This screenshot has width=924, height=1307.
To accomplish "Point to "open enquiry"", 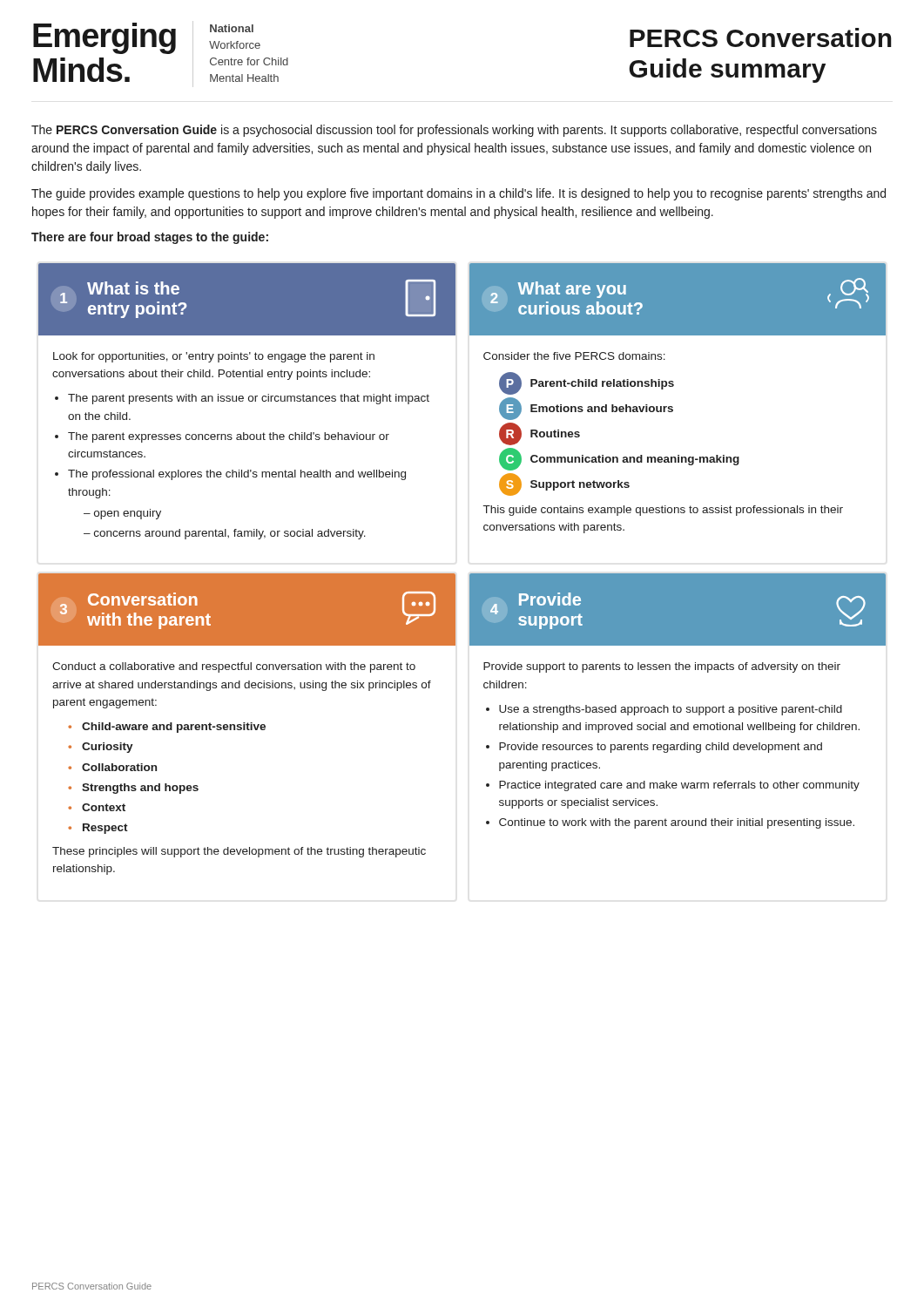I will [x=127, y=513].
